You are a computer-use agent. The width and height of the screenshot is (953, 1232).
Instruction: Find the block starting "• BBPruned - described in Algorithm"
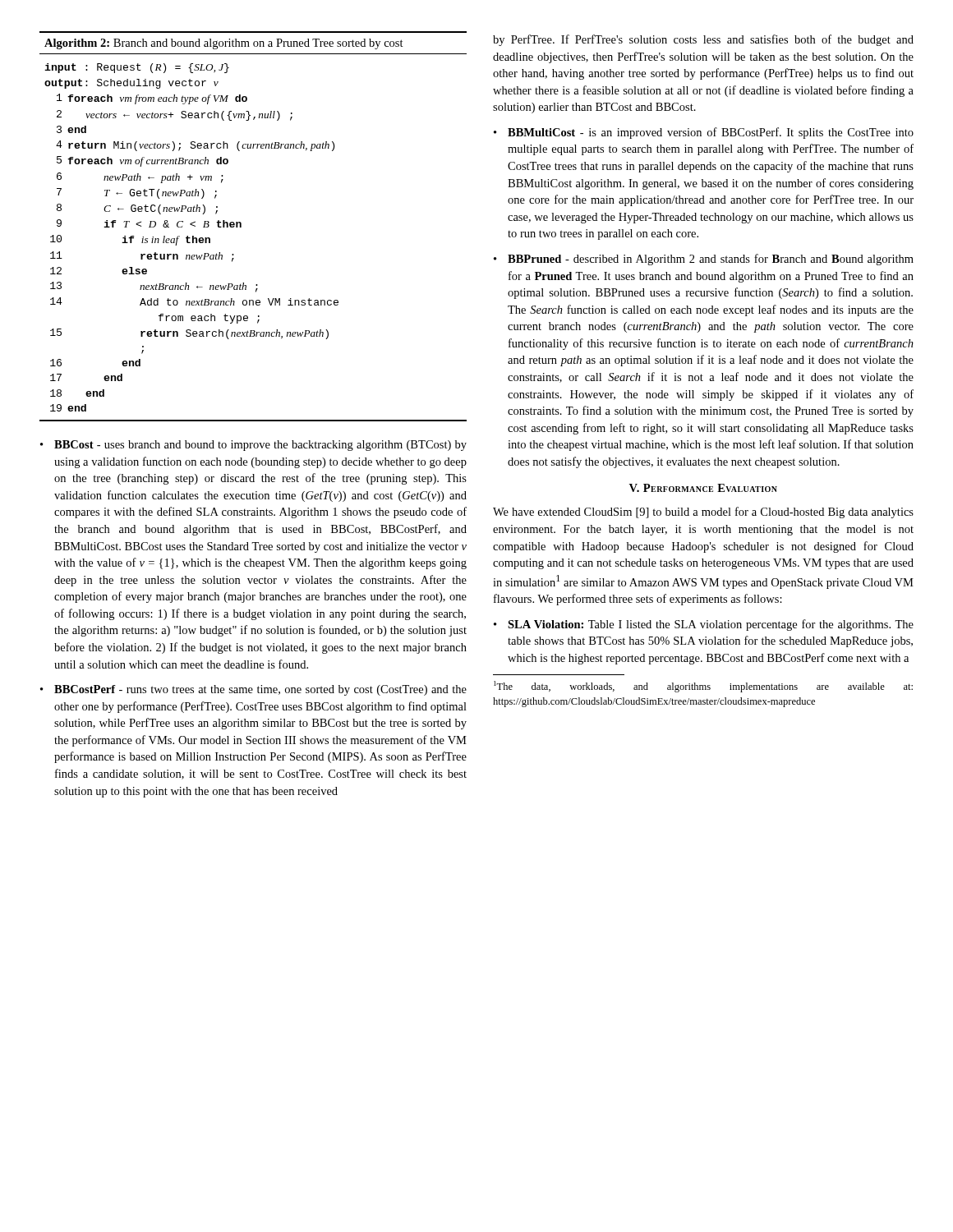(x=703, y=360)
